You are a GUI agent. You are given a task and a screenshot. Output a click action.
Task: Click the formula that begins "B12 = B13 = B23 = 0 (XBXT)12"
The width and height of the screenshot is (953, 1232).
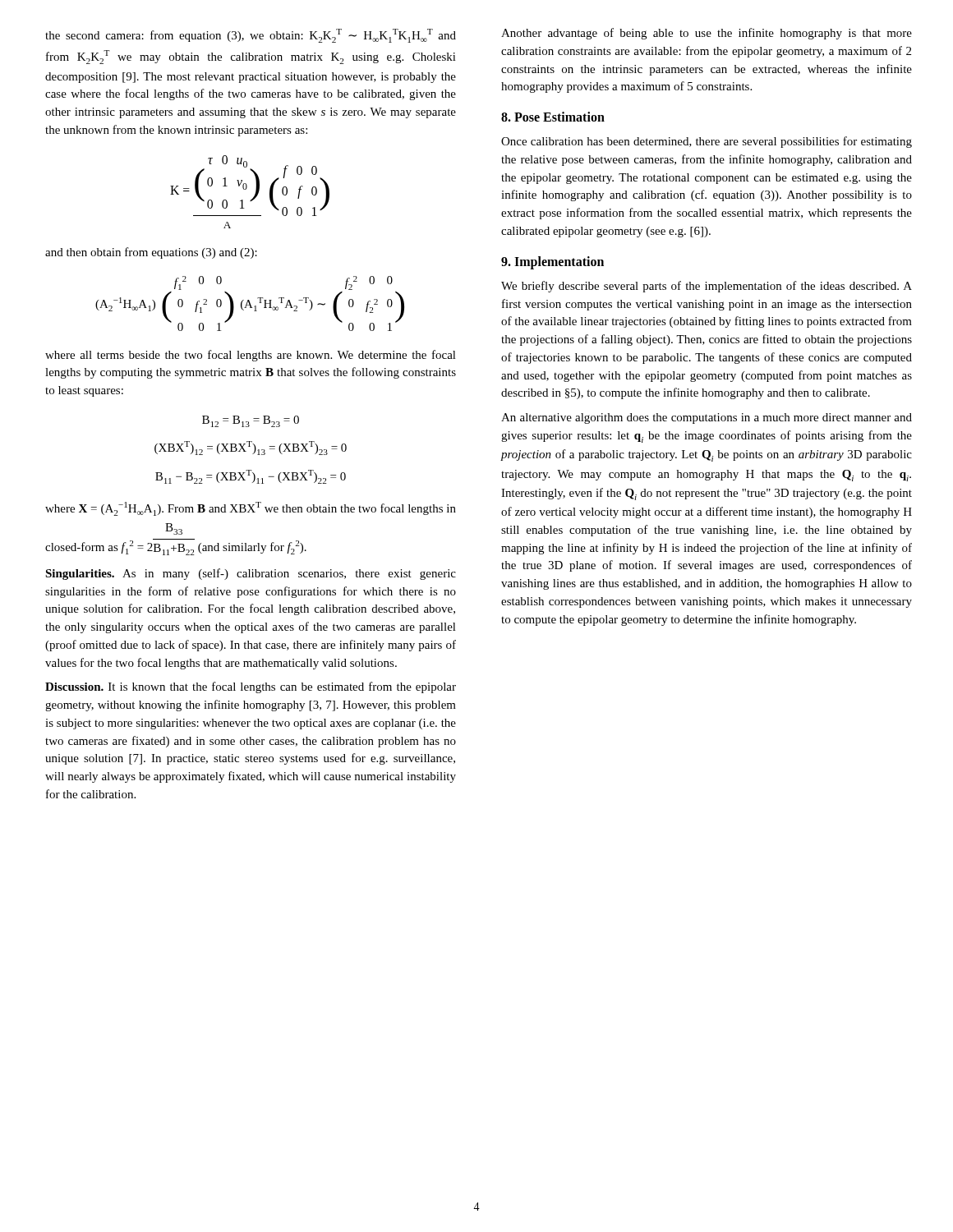point(251,449)
